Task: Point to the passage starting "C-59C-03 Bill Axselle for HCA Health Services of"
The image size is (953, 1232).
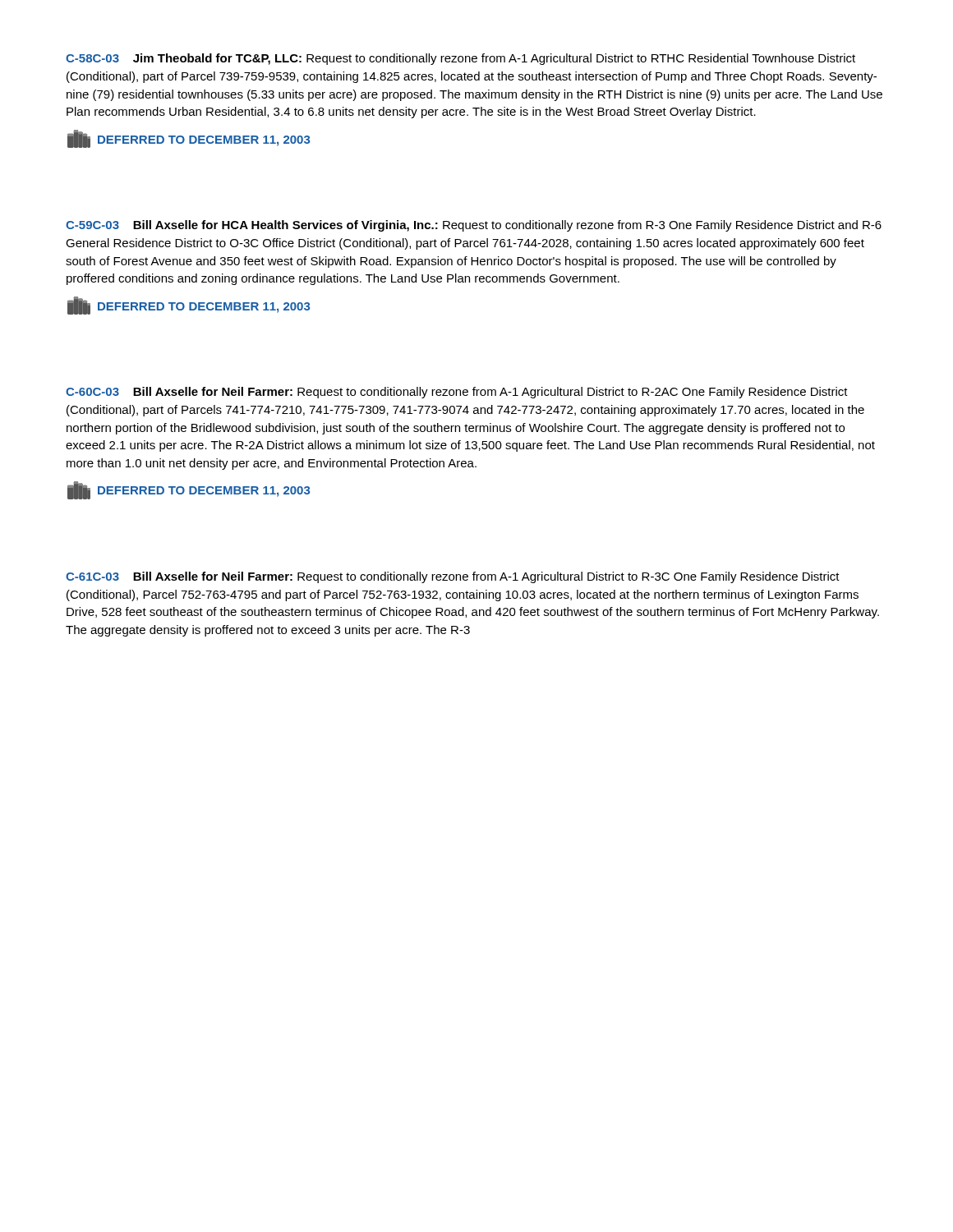Action: [x=476, y=266]
